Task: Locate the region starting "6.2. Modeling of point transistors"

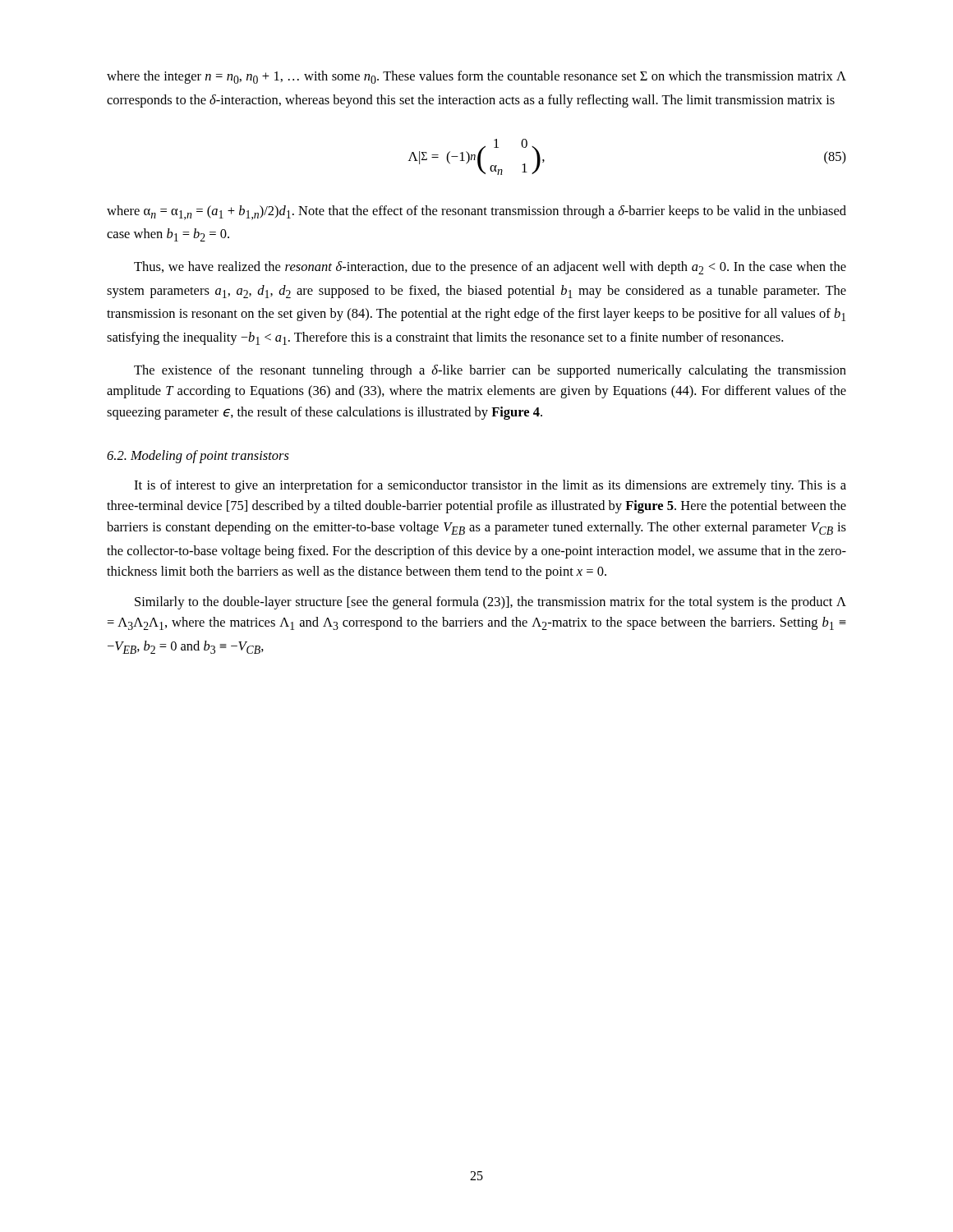Action: (x=198, y=456)
